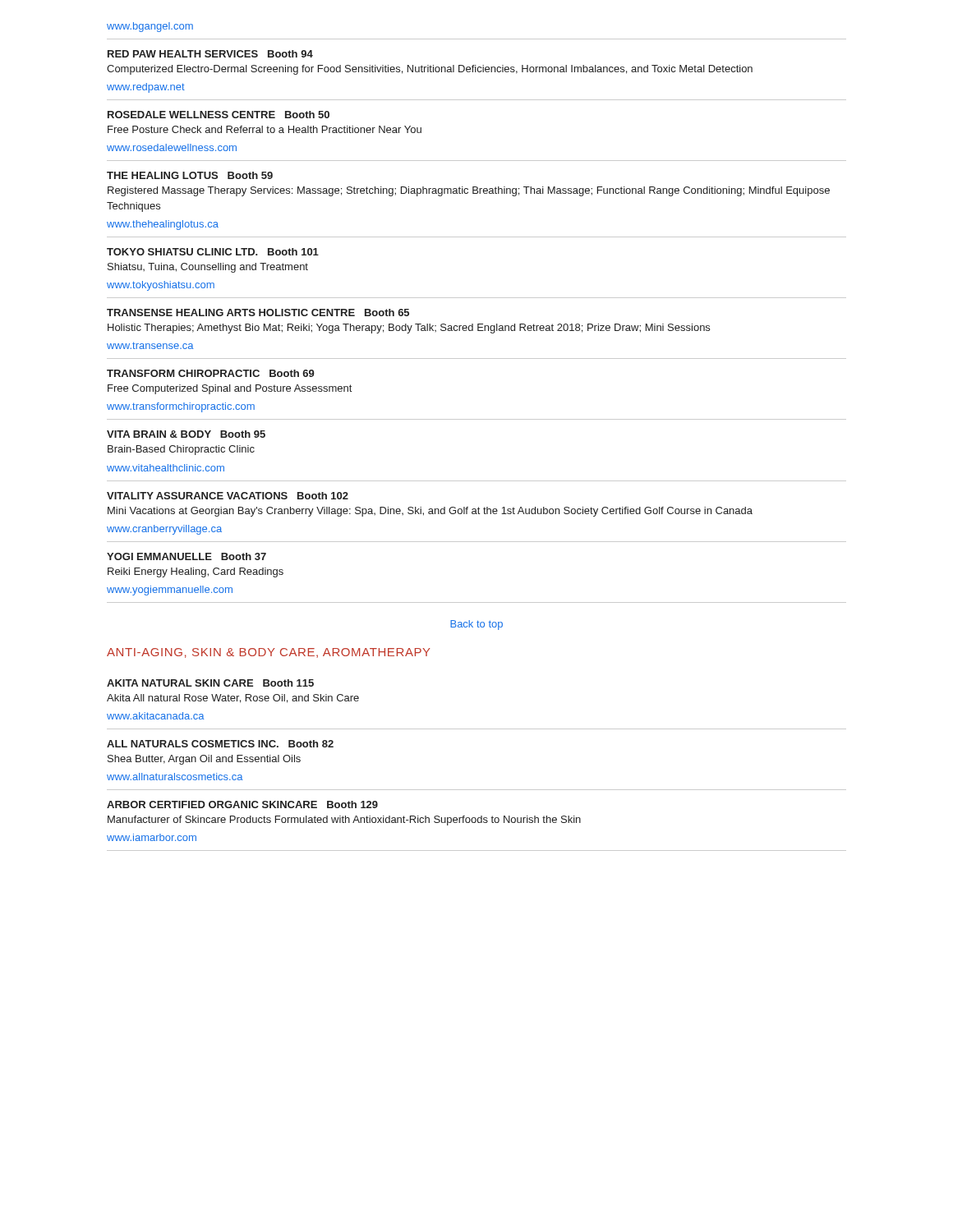Click the passage that begins "TRANSENSE HEALING ARTS HOLISTIC CENTRE Booth"
The image size is (953, 1232).
tap(476, 330)
